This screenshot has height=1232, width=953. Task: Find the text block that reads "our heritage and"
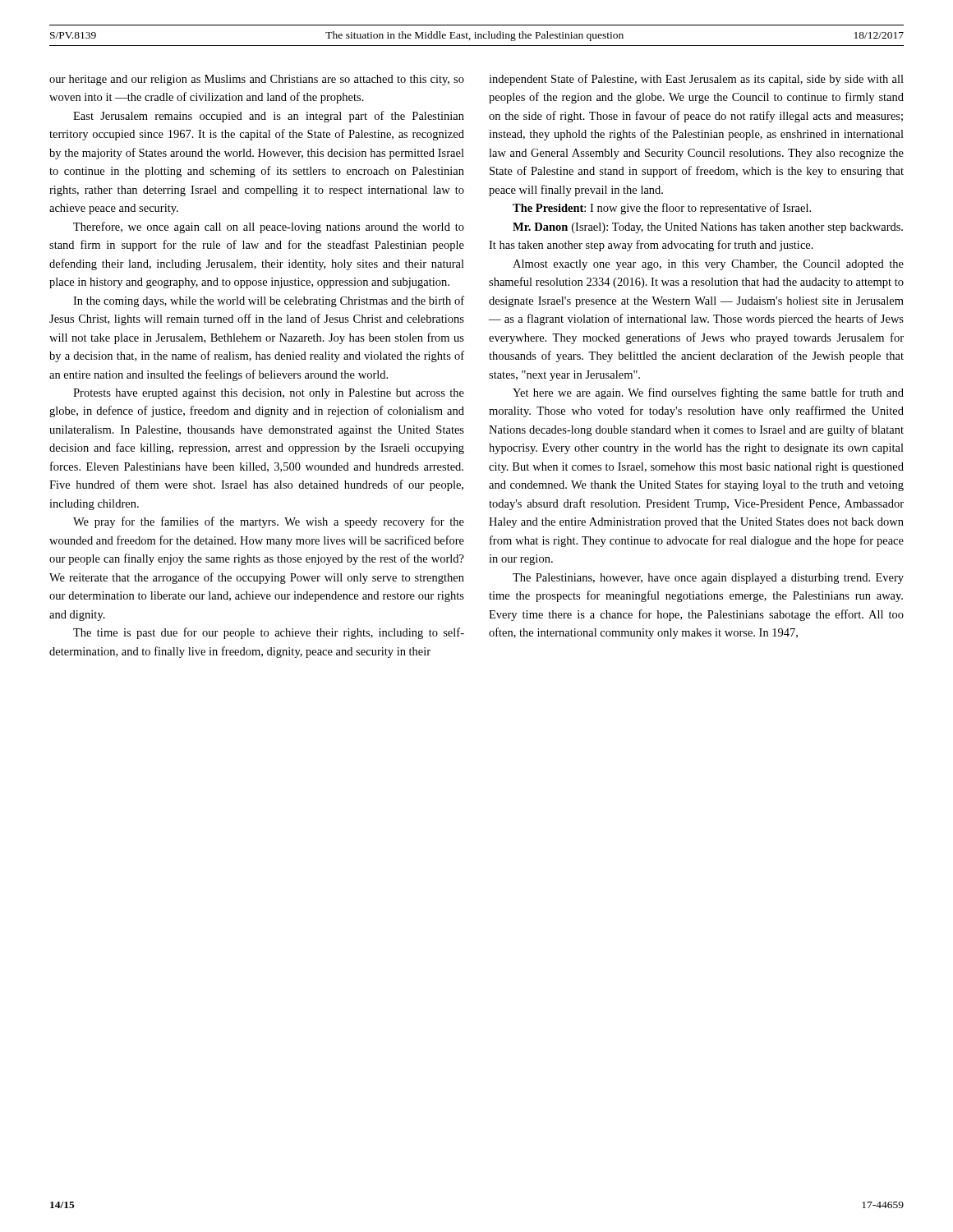257,365
